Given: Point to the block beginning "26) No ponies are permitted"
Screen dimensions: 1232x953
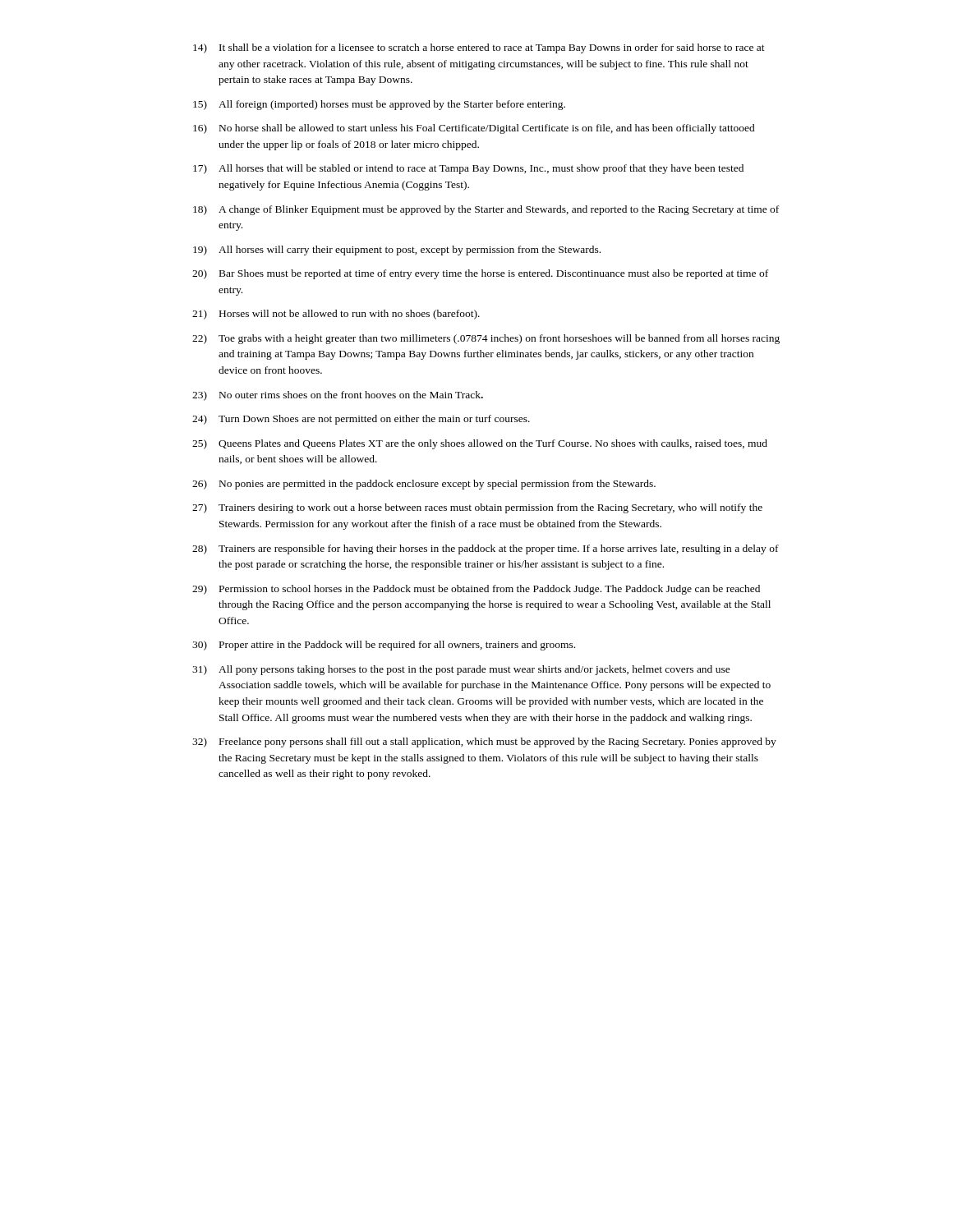Looking at the screenshot, I should click(x=472, y=483).
